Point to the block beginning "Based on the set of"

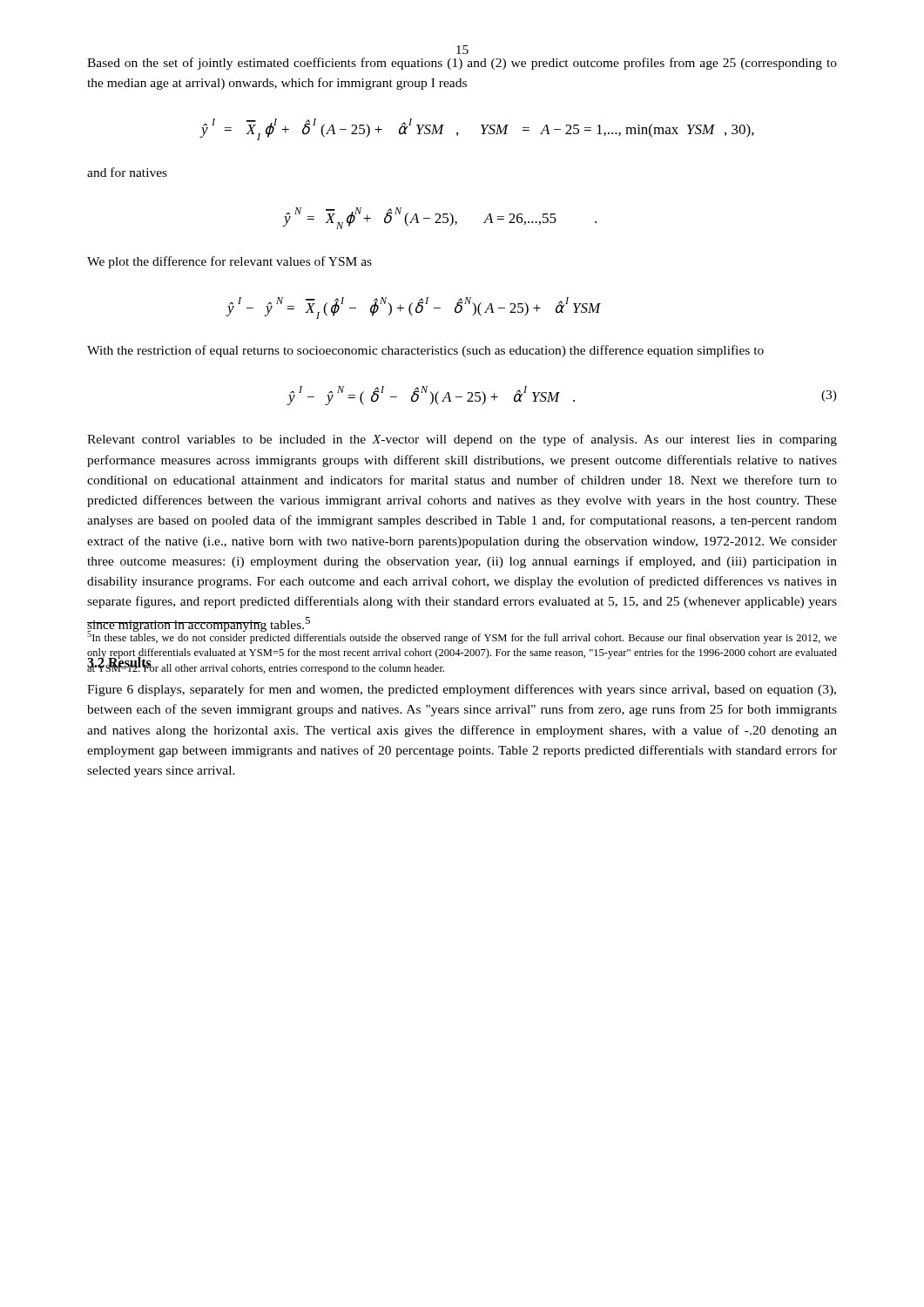click(462, 73)
